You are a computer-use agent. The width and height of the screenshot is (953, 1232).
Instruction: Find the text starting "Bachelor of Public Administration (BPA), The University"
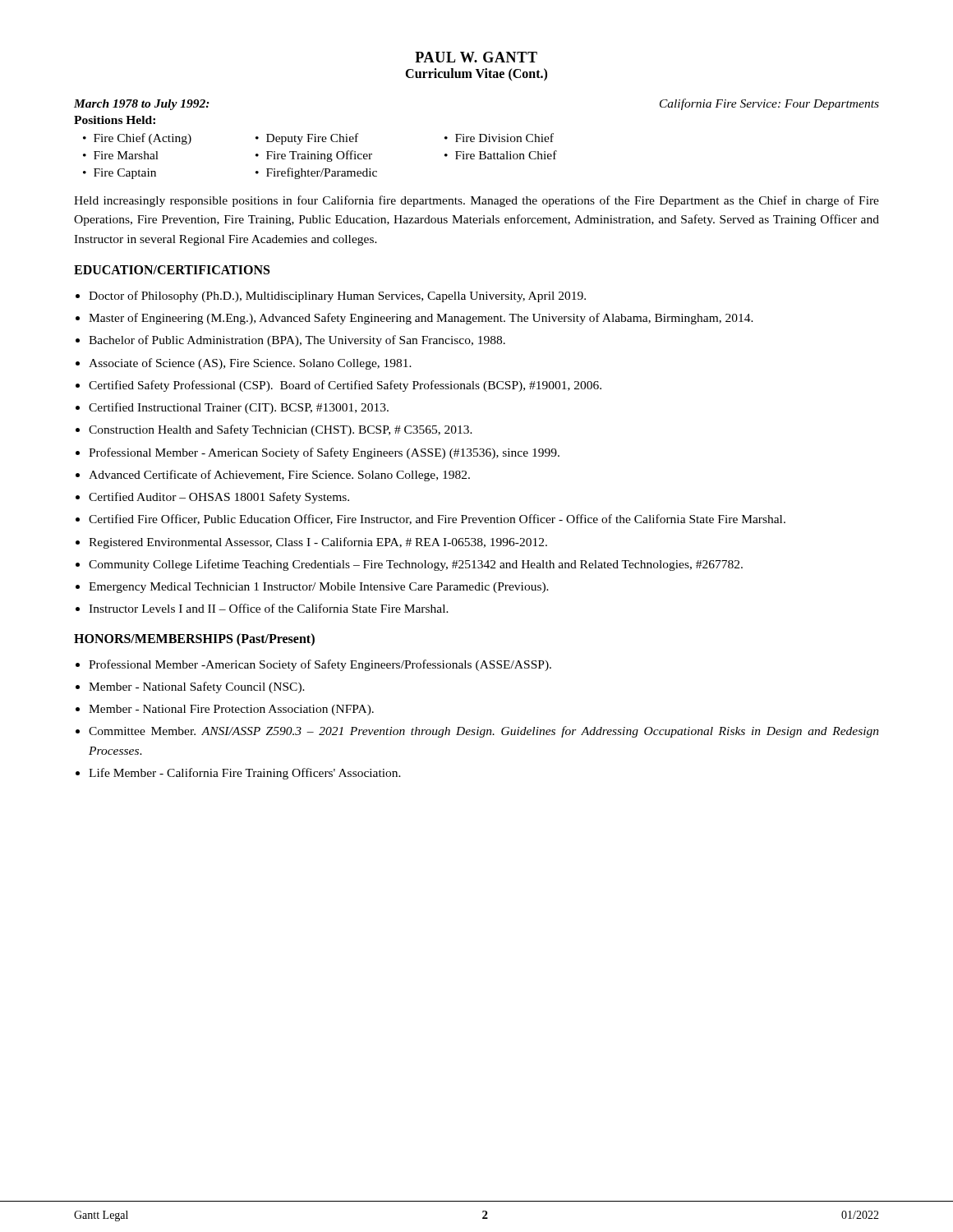(297, 340)
